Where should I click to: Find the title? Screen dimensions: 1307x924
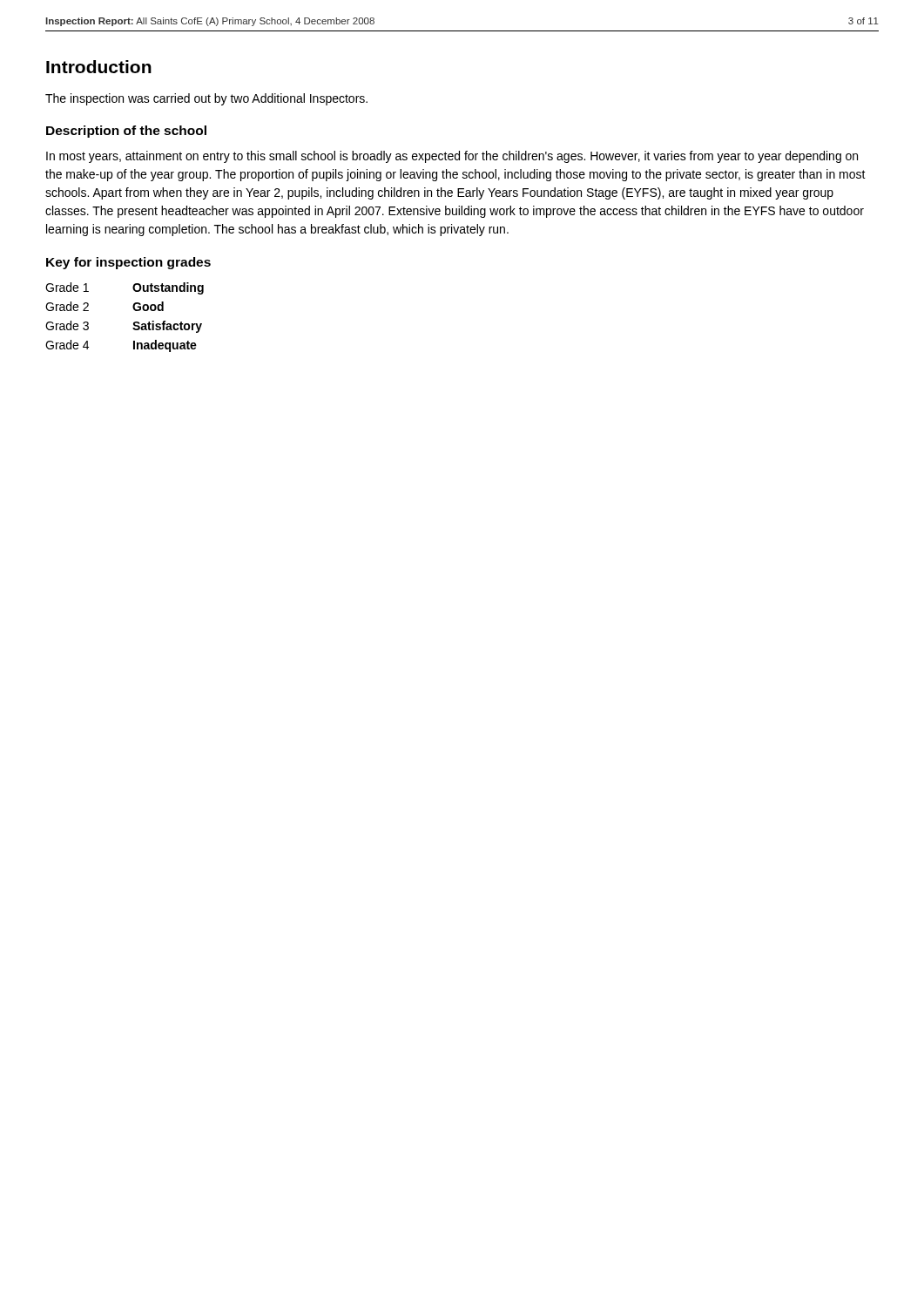[x=99, y=67]
